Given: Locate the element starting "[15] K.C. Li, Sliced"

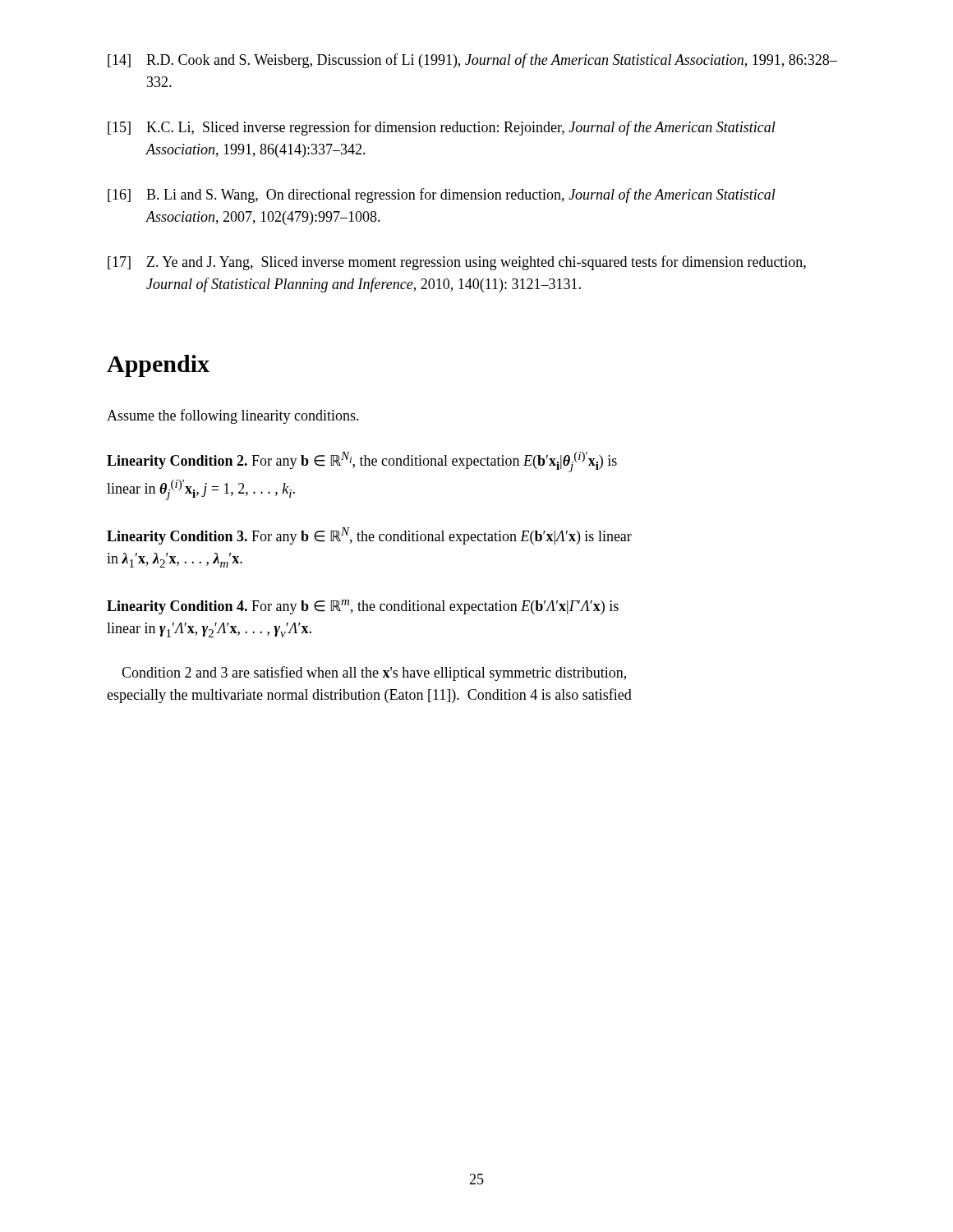Looking at the screenshot, I should pyautogui.click(x=476, y=139).
